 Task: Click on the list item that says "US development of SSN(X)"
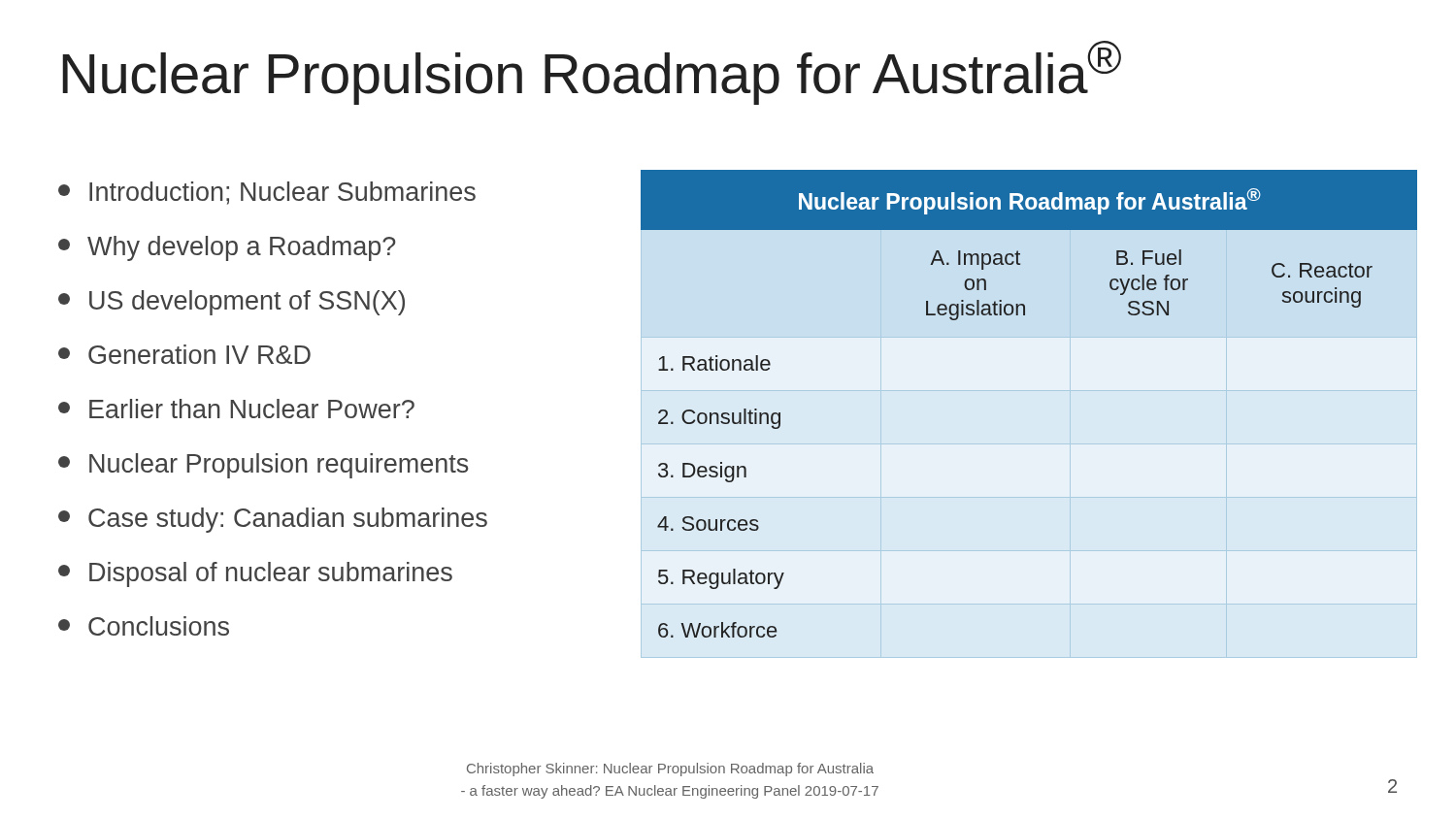tap(335, 302)
